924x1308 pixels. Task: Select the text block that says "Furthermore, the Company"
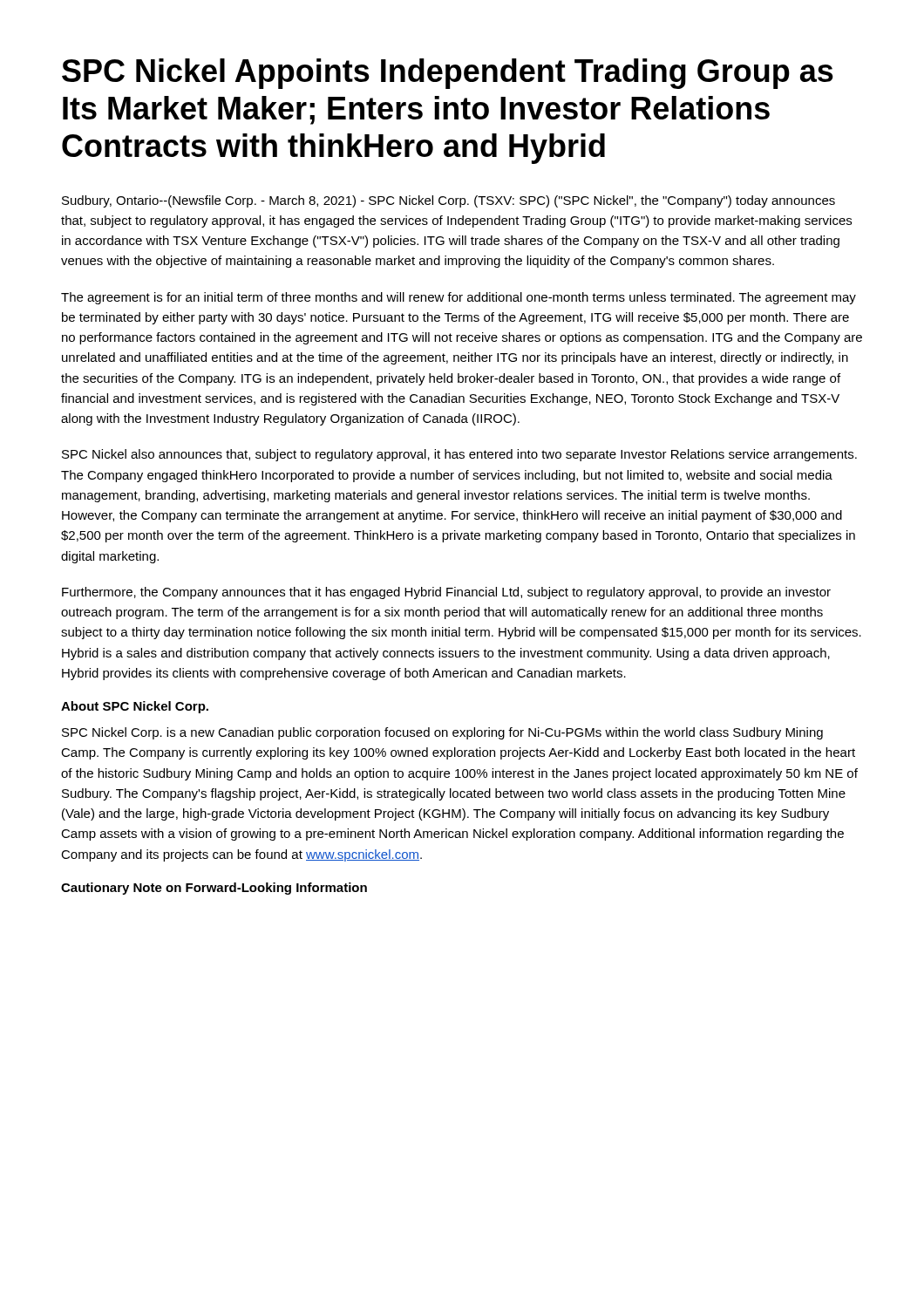tap(461, 632)
